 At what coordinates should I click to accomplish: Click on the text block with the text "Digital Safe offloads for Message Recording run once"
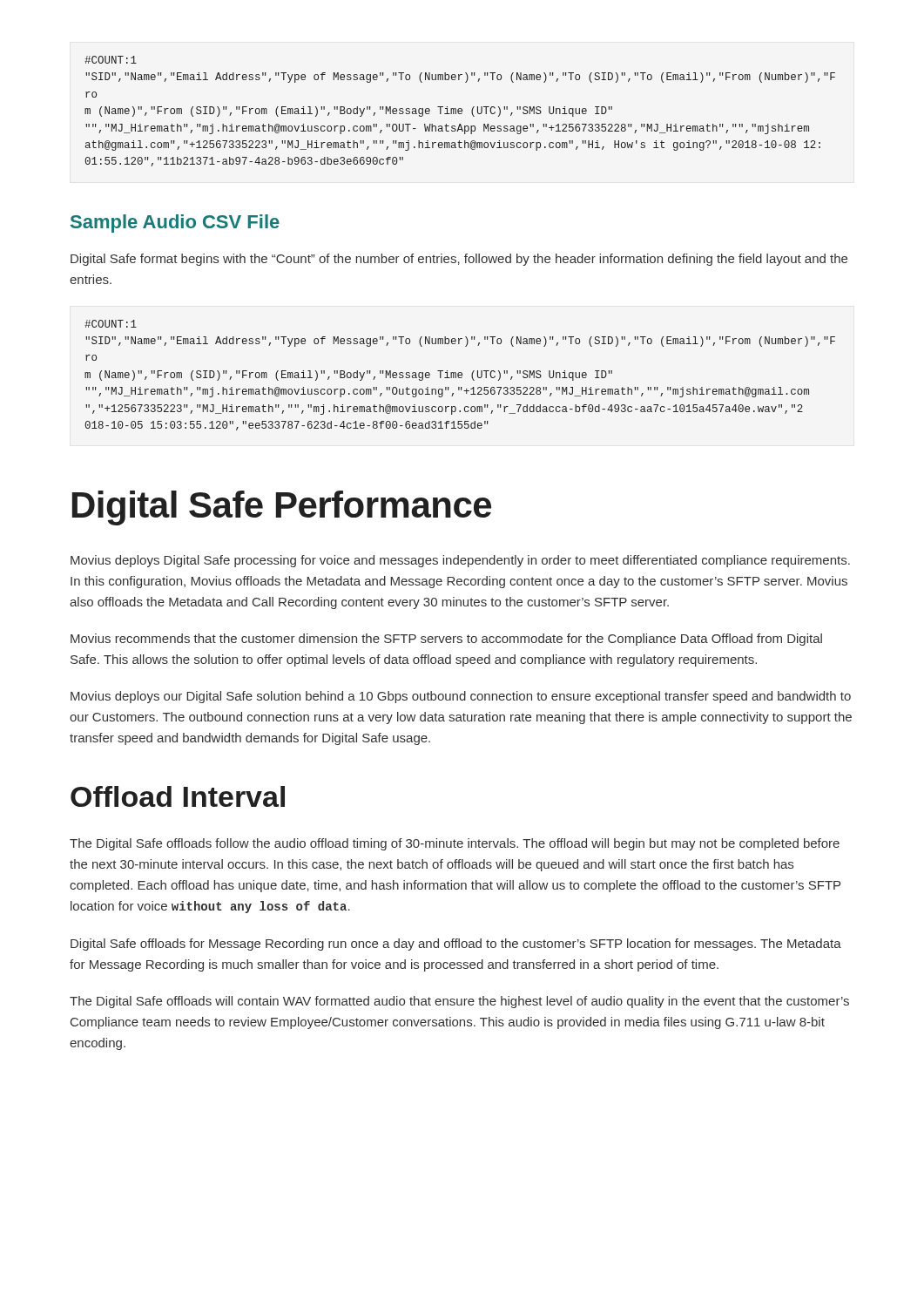pyautogui.click(x=462, y=954)
